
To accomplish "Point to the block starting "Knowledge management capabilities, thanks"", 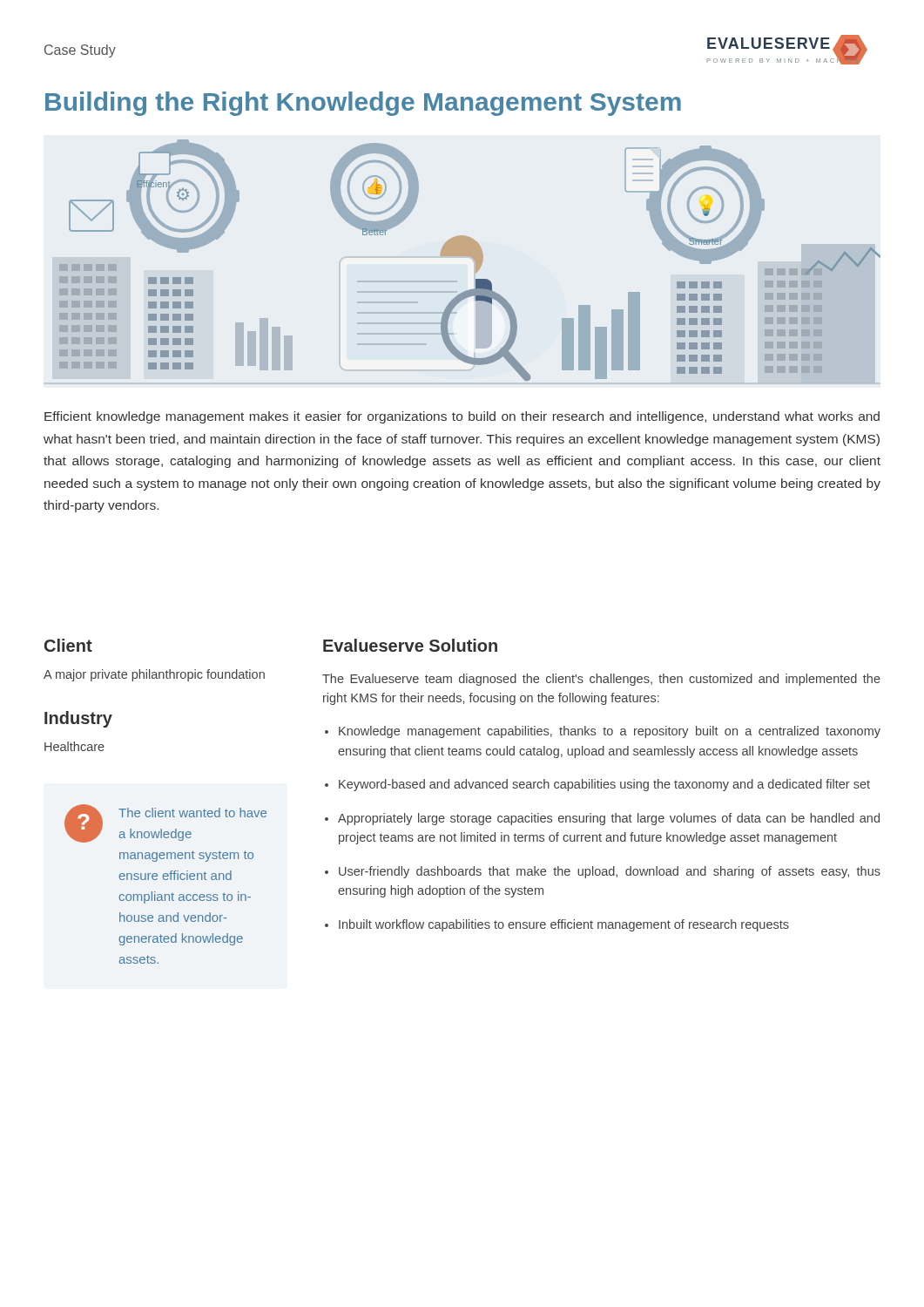I will pos(609,741).
